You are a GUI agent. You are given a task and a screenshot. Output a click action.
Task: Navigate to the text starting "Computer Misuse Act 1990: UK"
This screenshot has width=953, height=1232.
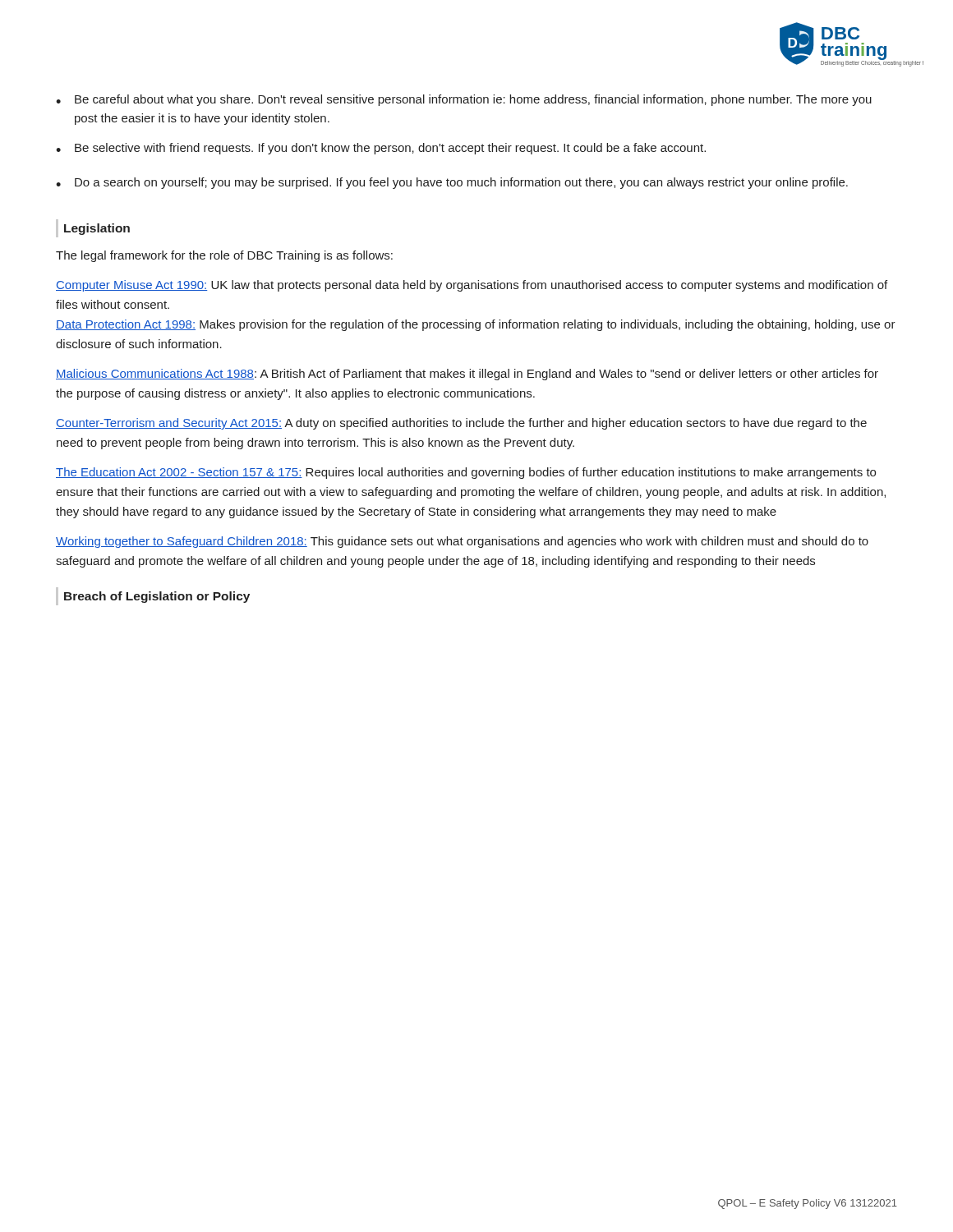tap(475, 314)
